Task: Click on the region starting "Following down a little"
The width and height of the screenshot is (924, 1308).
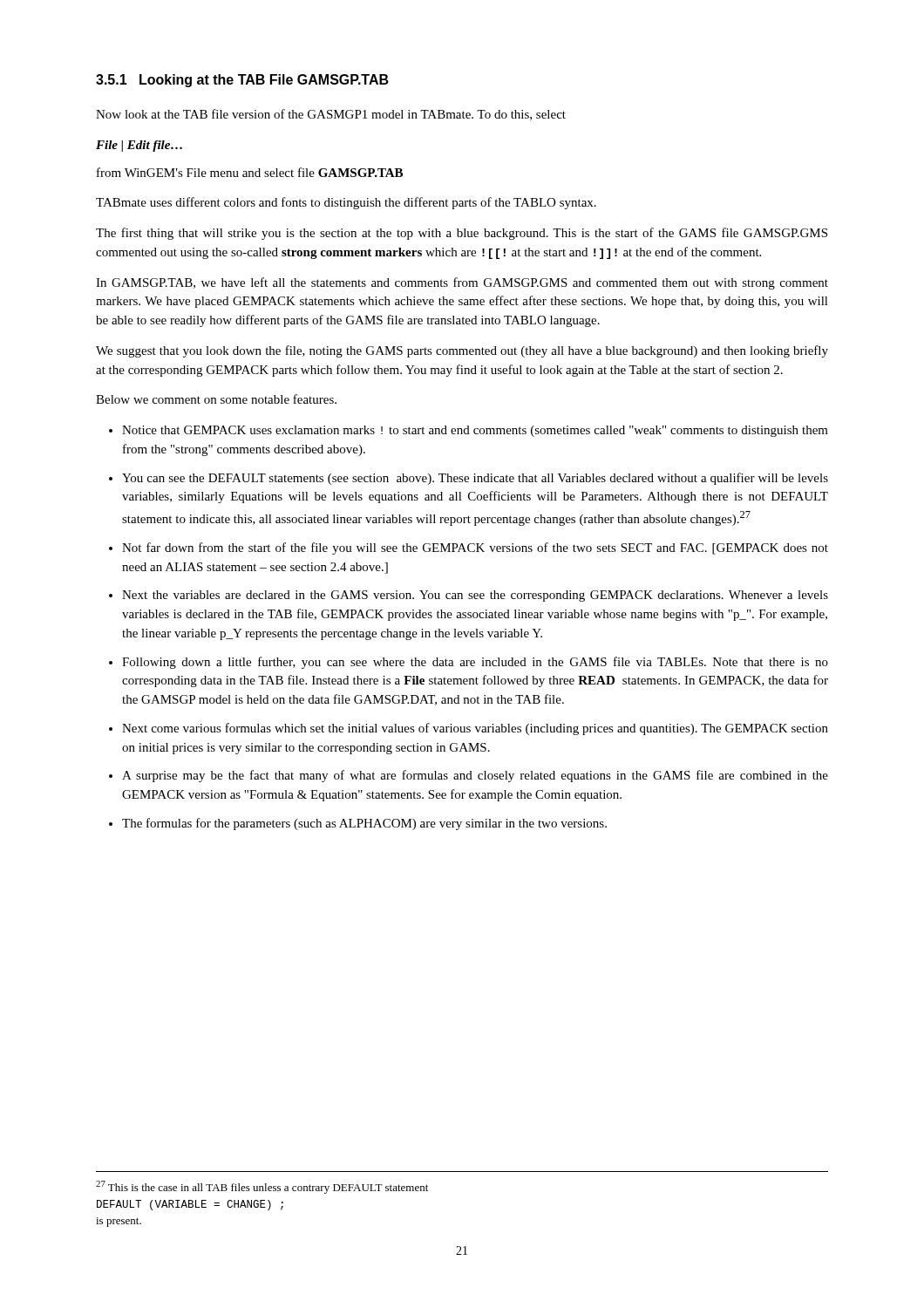Action: [475, 681]
